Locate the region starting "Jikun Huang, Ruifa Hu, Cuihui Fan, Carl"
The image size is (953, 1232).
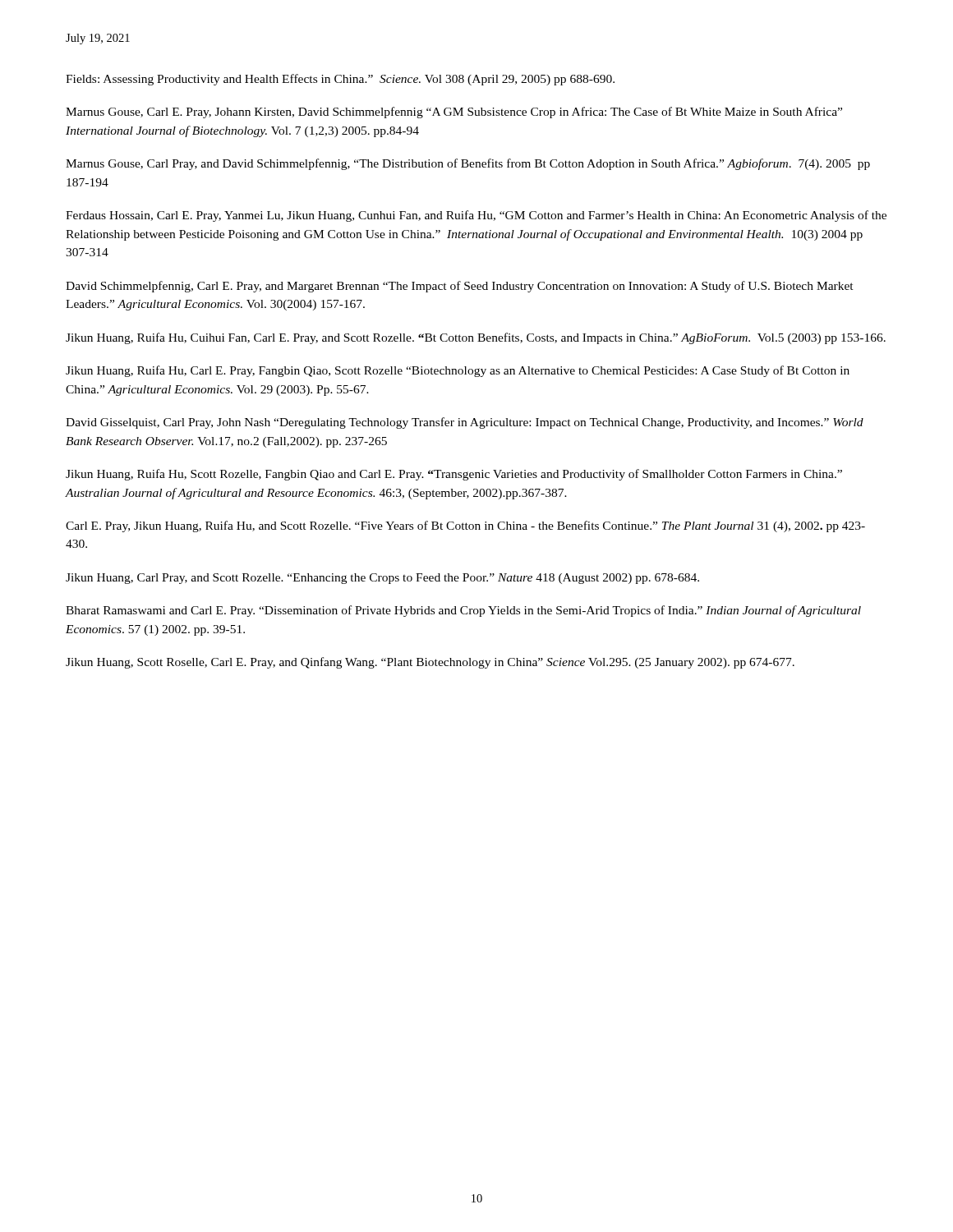[x=476, y=337]
